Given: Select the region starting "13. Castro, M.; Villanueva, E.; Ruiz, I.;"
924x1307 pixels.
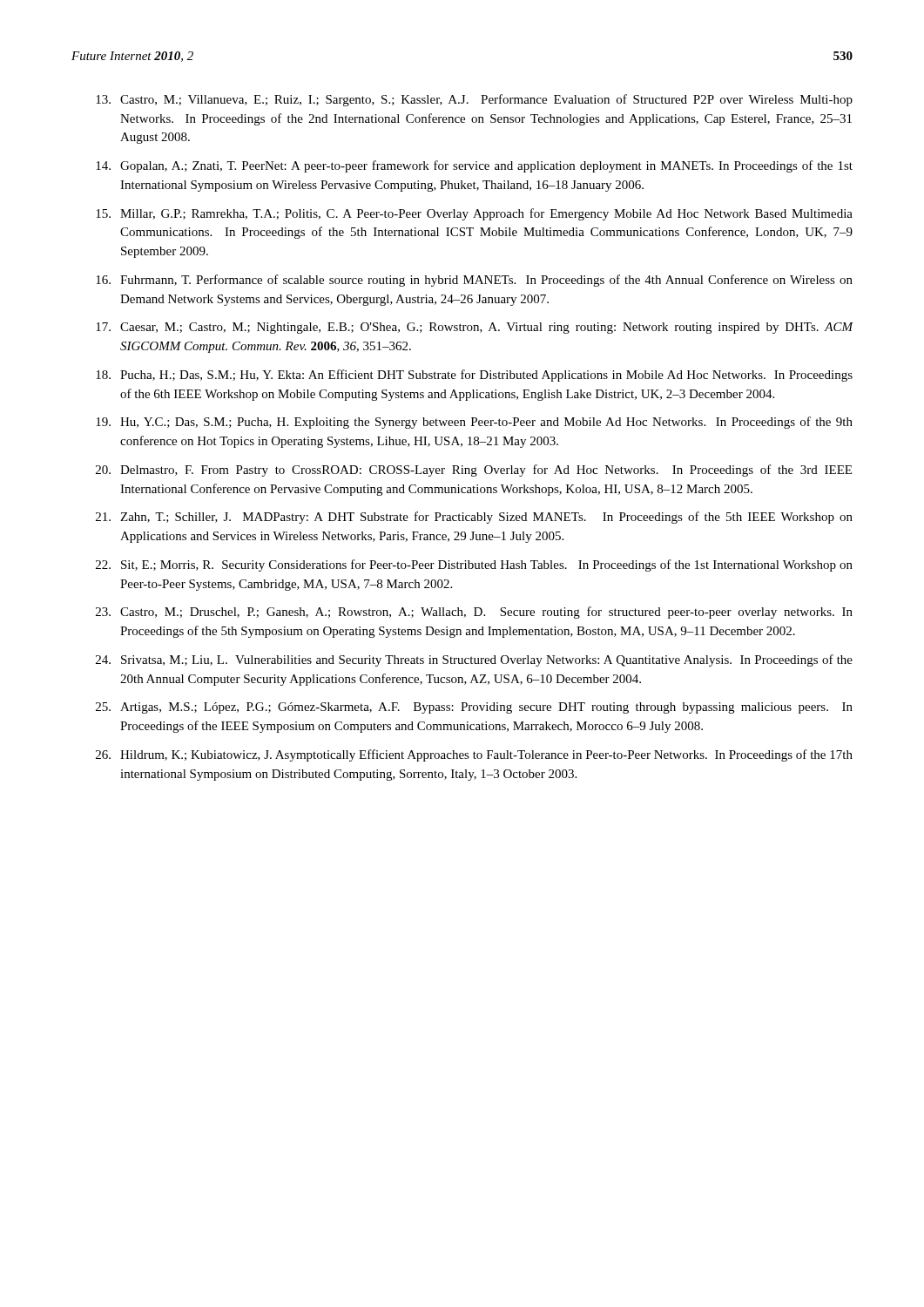Looking at the screenshot, I should [462, 119].
